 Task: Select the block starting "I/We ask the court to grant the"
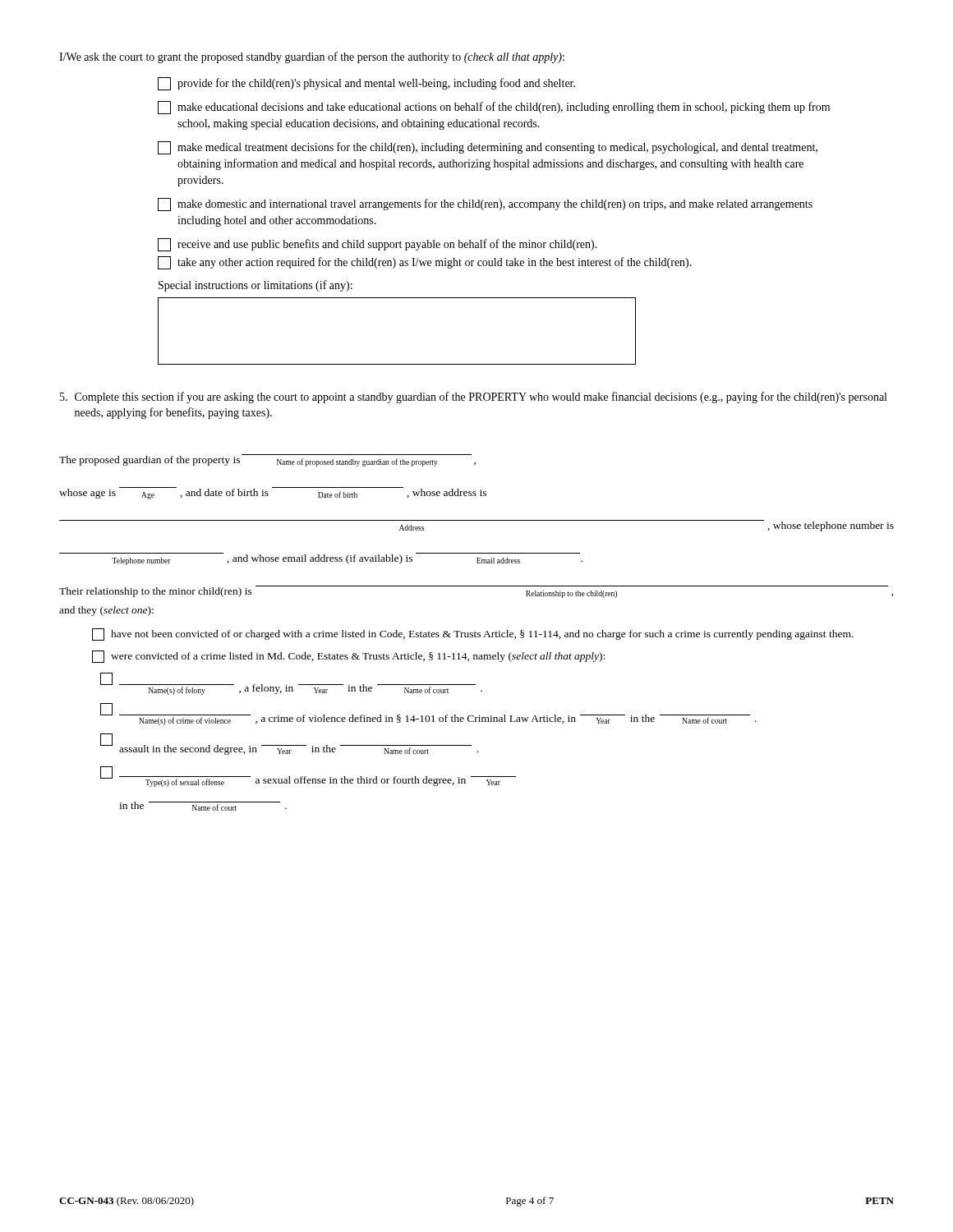click(312, 57)
